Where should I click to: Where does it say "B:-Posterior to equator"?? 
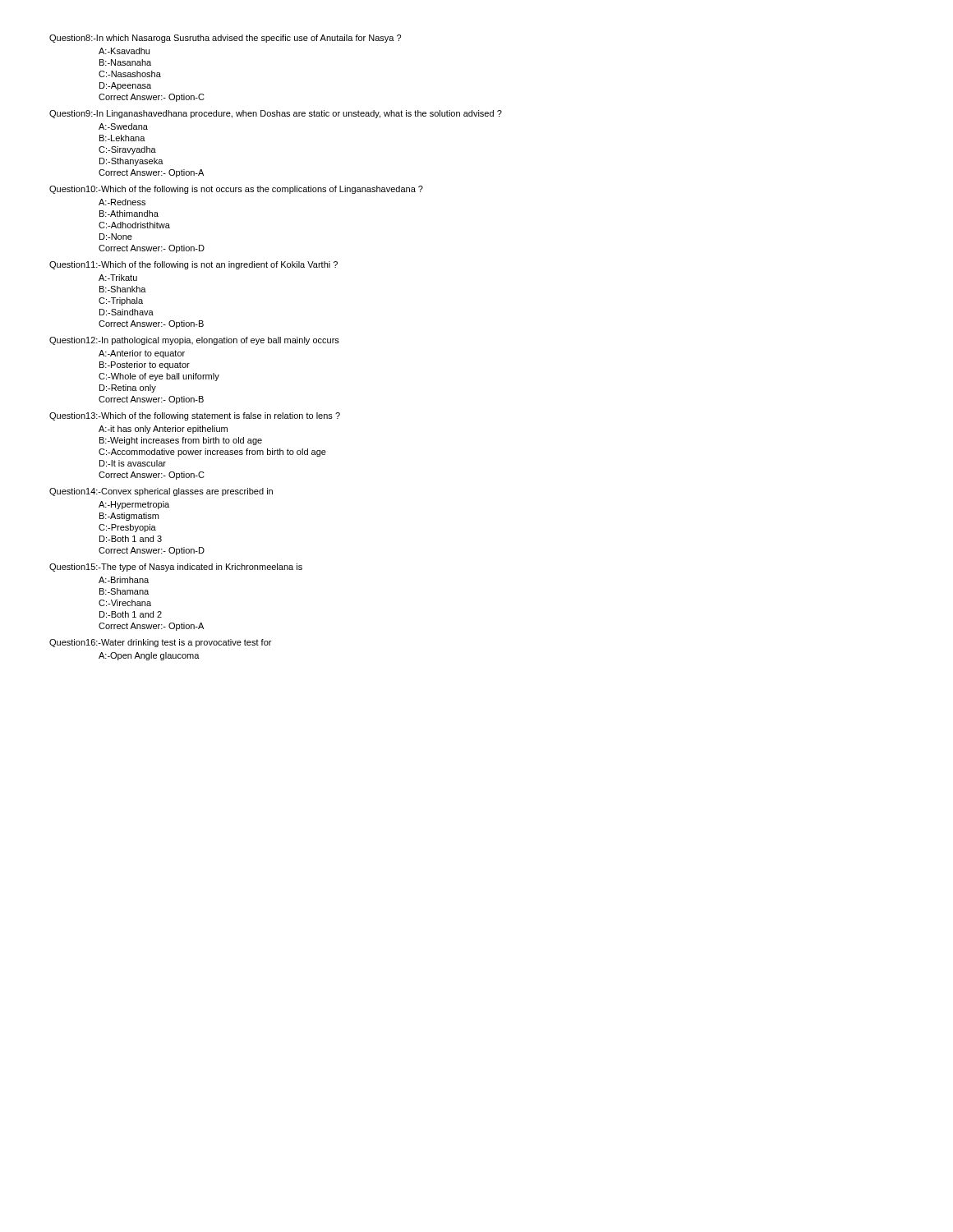tap(144, 365)
